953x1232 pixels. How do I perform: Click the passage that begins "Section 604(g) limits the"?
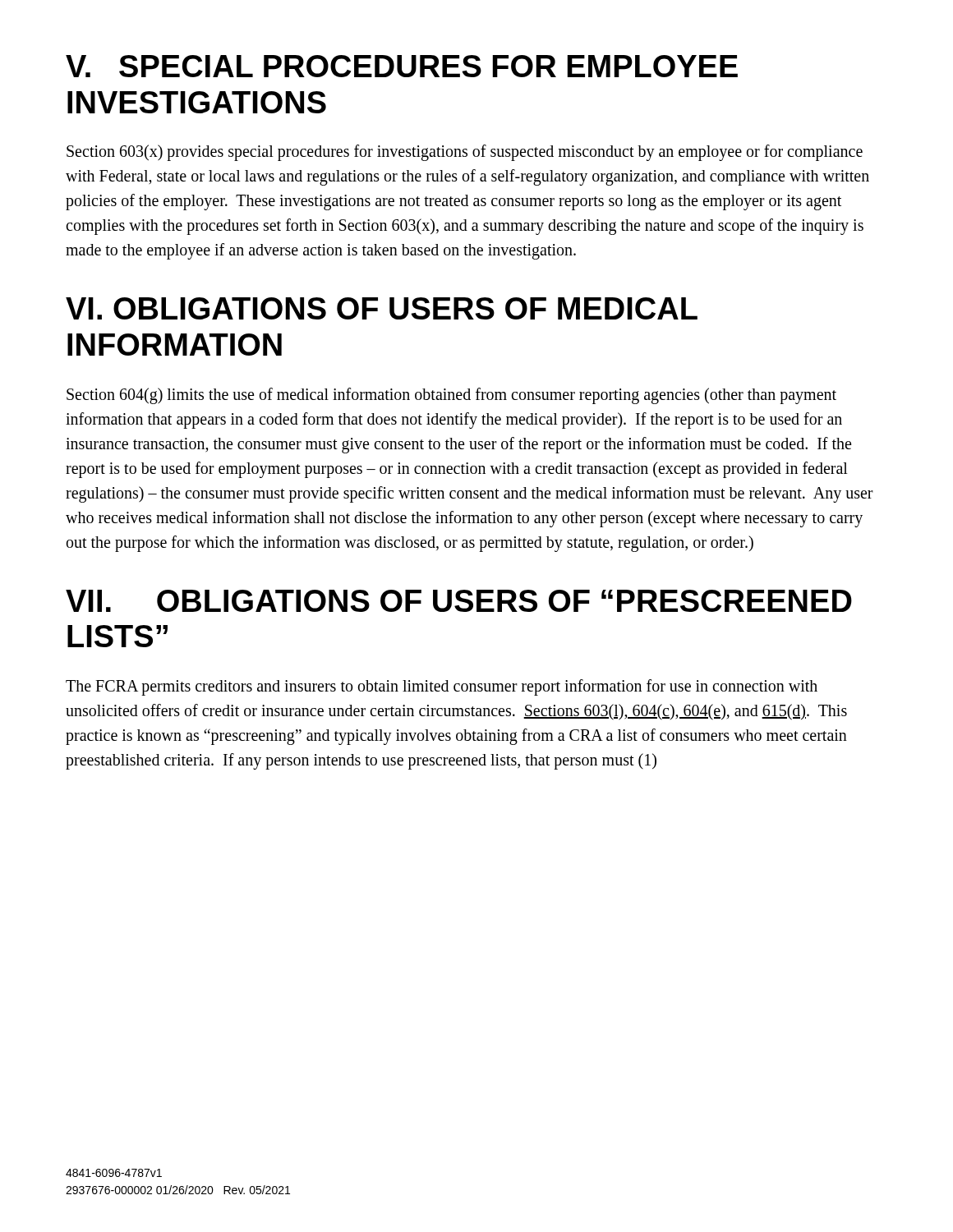pos(476,468)
